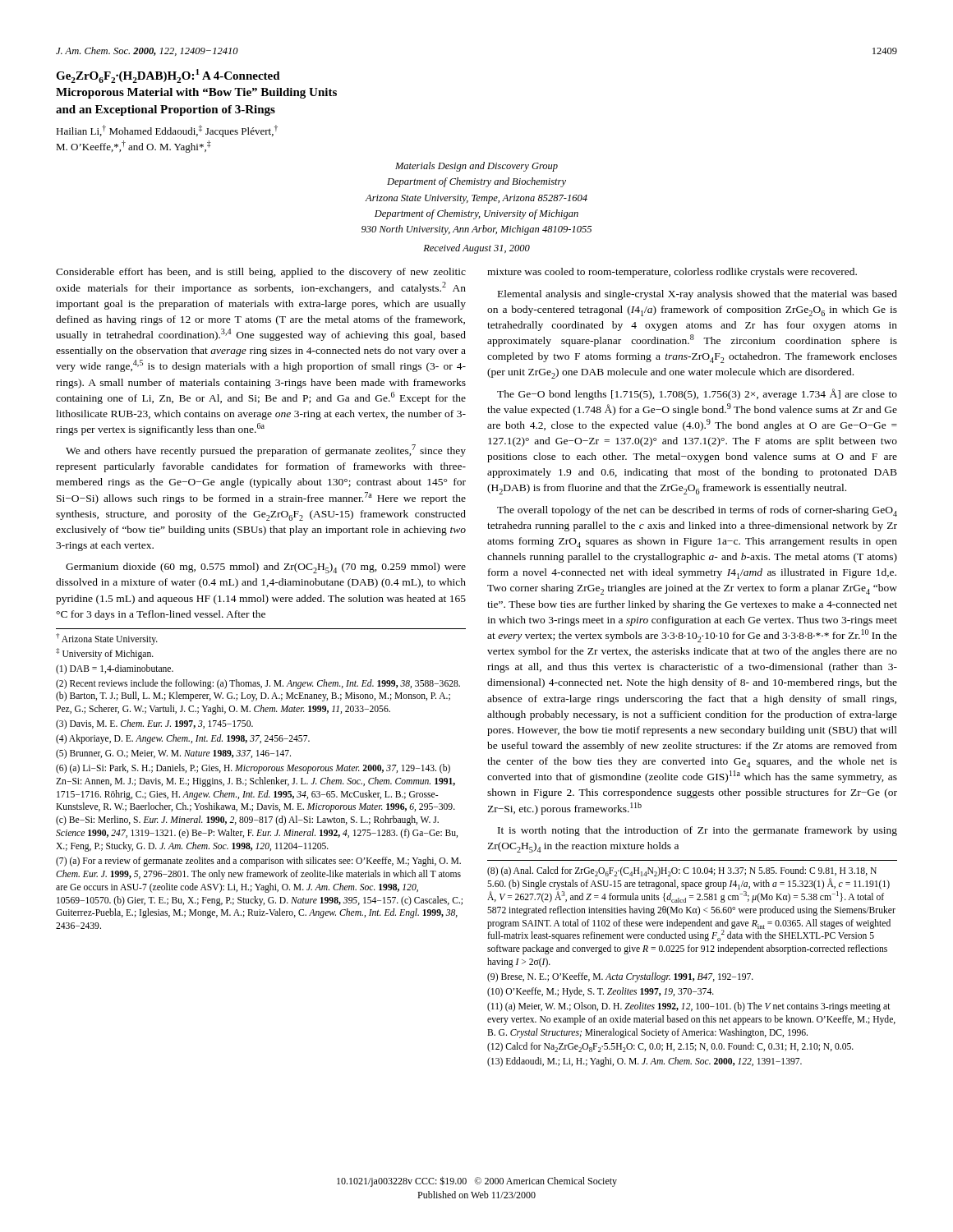Viewport: 953px width, 1232px height.
Task: Find the title on this page that starts "Ge2ZrO6F2·(H2DAB)H2O:1 A 4-Connected Microporous Material"
Action: tap(168, 76)
